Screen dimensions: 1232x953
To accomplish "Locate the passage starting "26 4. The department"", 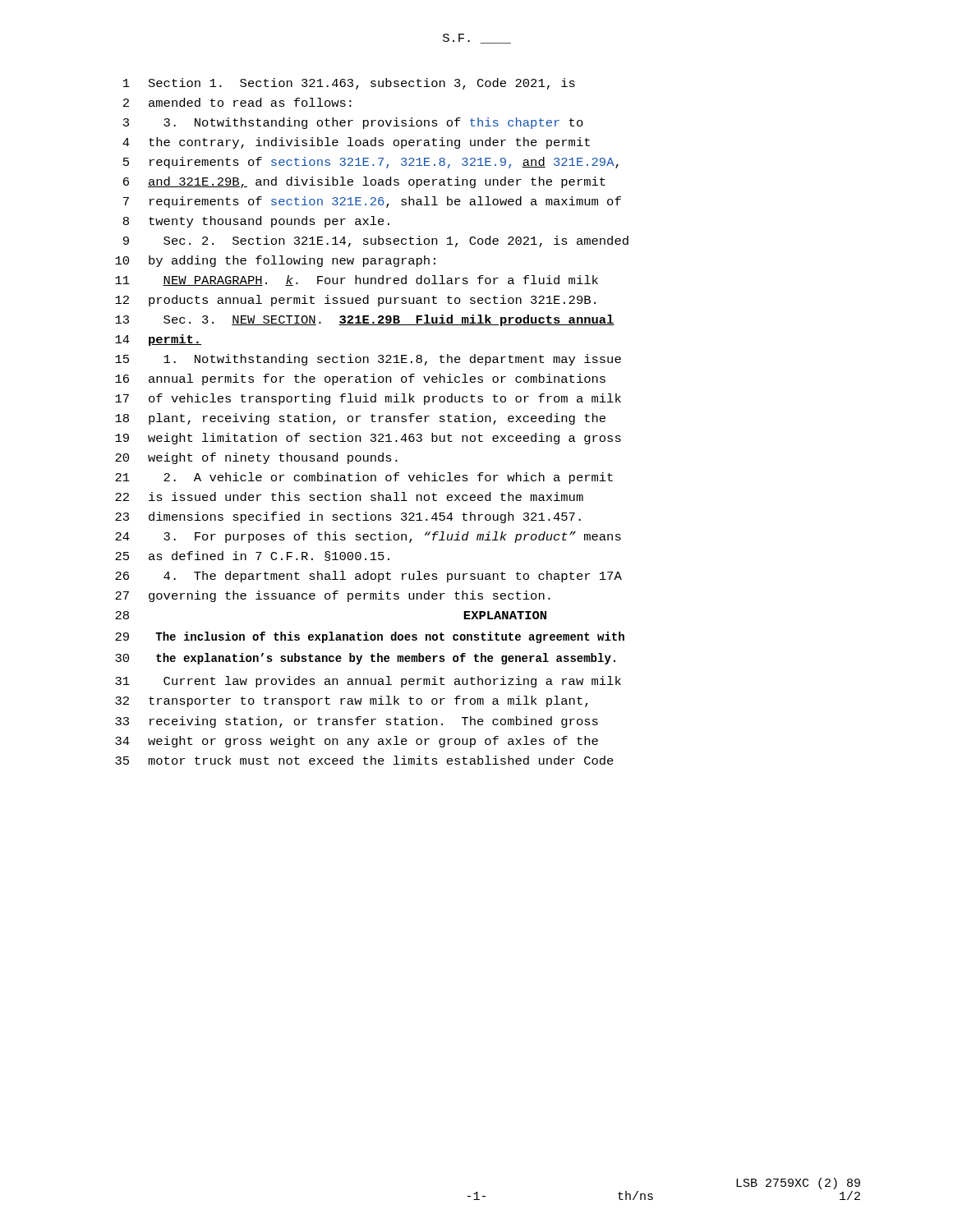I will pos(481,577).
